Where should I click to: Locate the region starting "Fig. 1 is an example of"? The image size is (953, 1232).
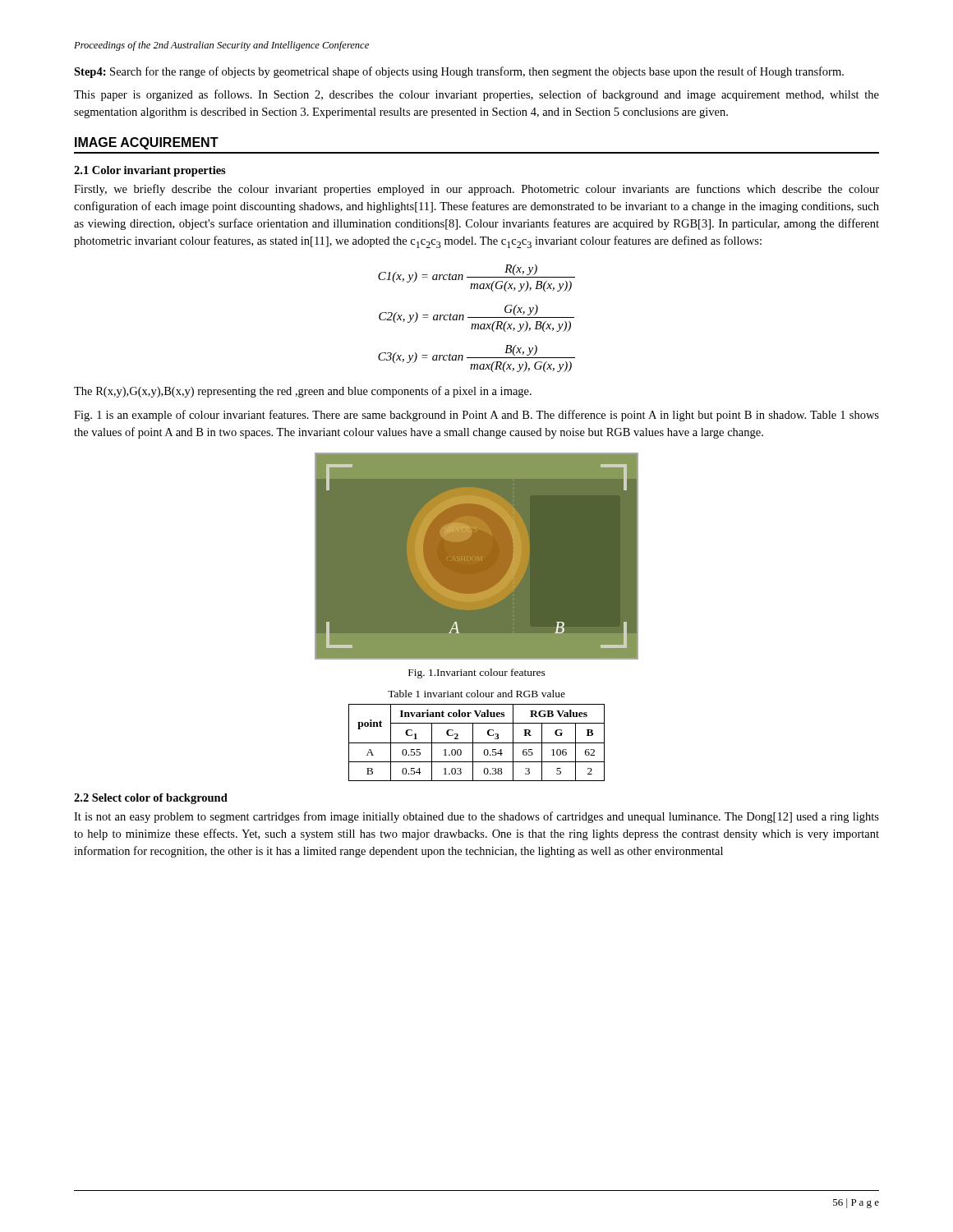(x=476, y=423)
